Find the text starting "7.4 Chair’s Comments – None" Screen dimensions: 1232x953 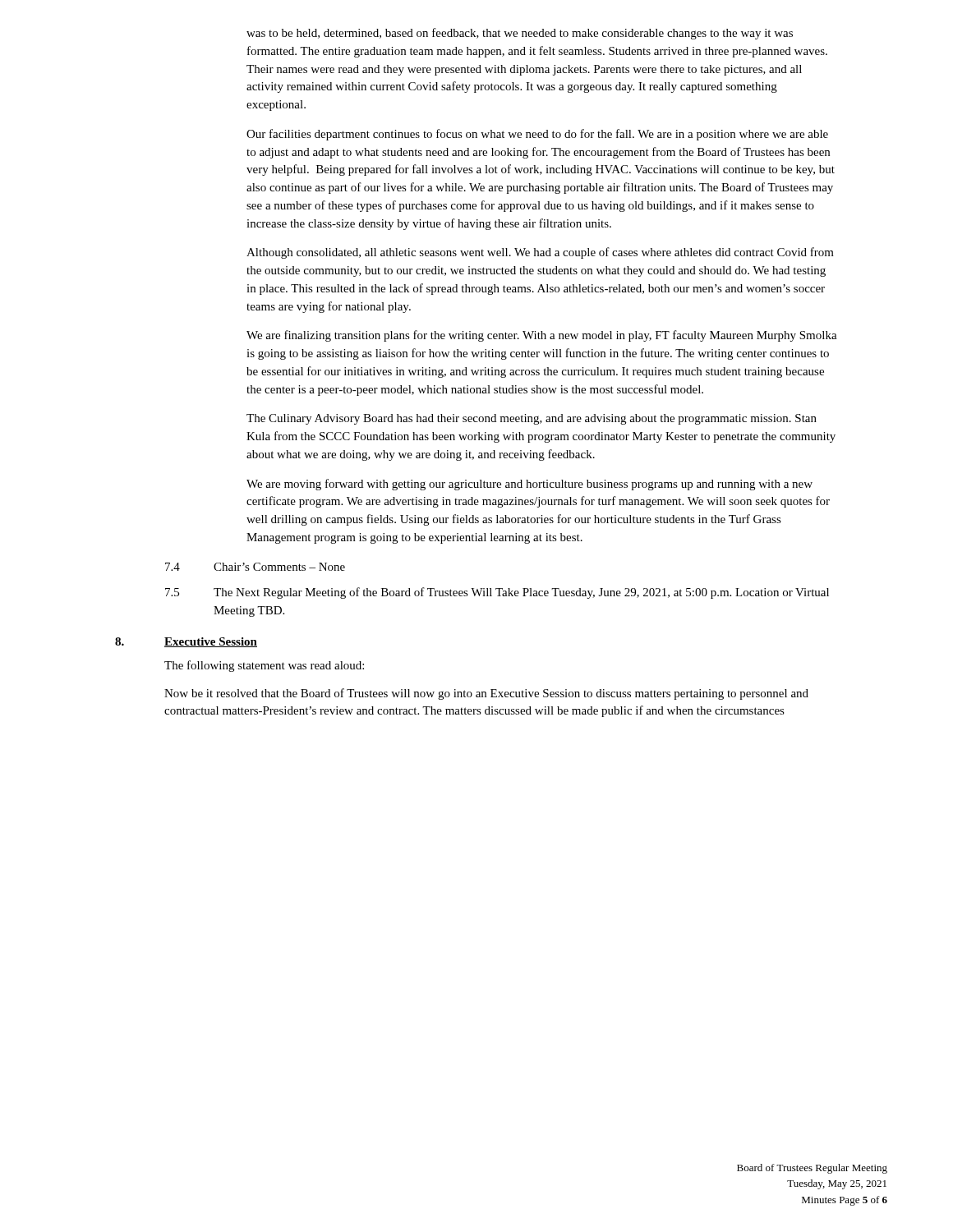(255, 567)
